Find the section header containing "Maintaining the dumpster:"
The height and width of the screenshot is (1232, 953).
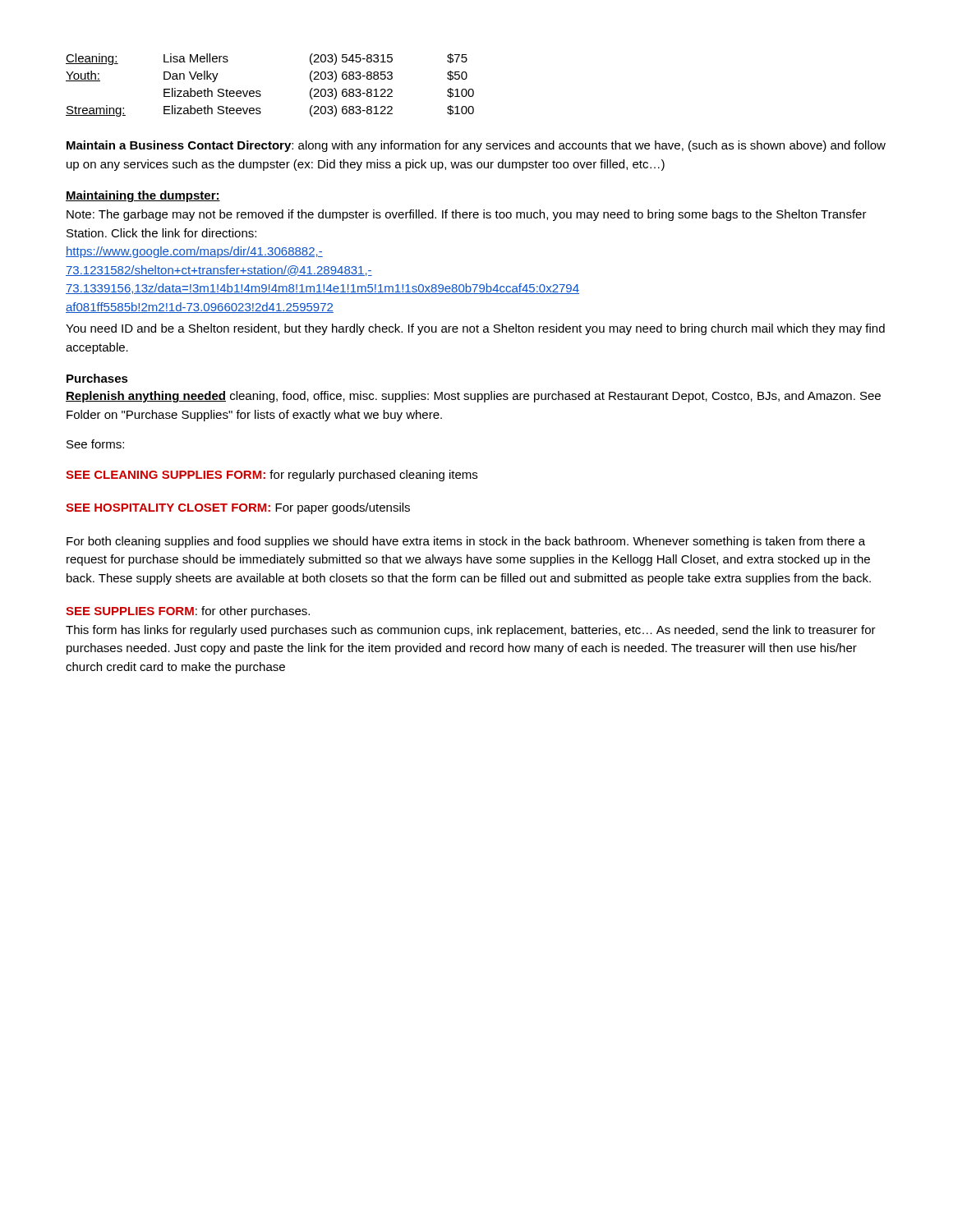point(143,195)
